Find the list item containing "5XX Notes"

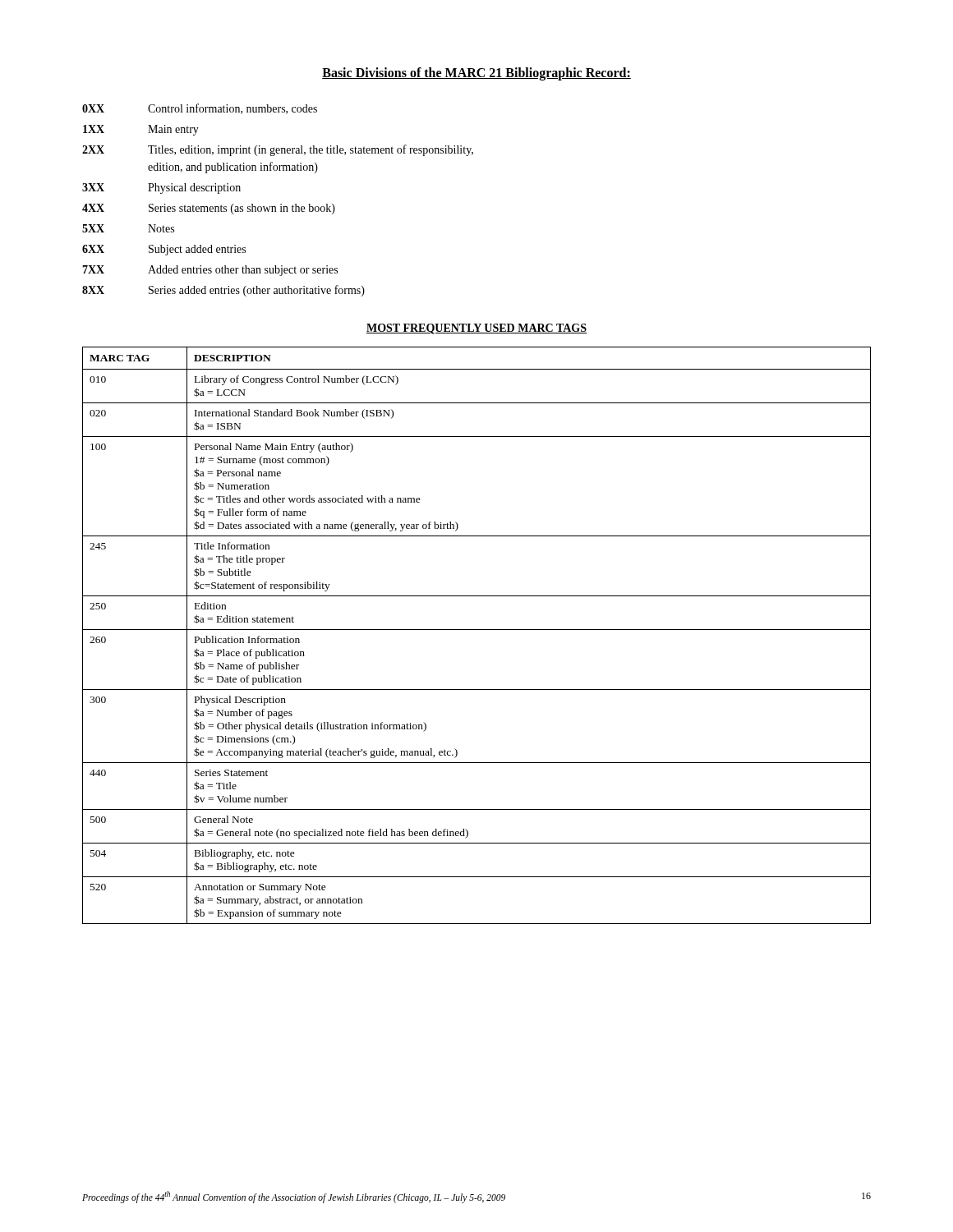[x=93, y=229]
